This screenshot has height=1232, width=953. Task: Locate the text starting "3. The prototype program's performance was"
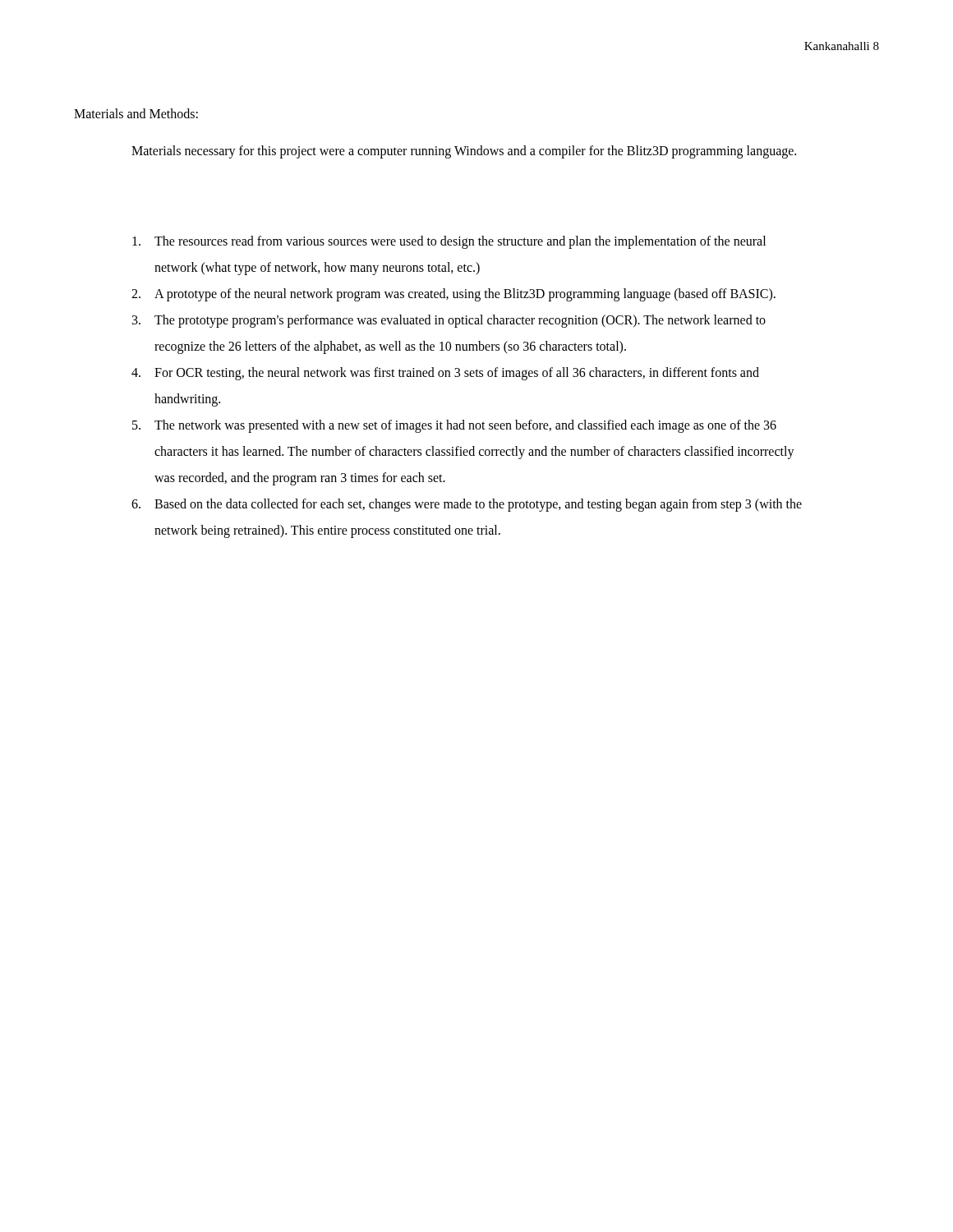(472, 333)
